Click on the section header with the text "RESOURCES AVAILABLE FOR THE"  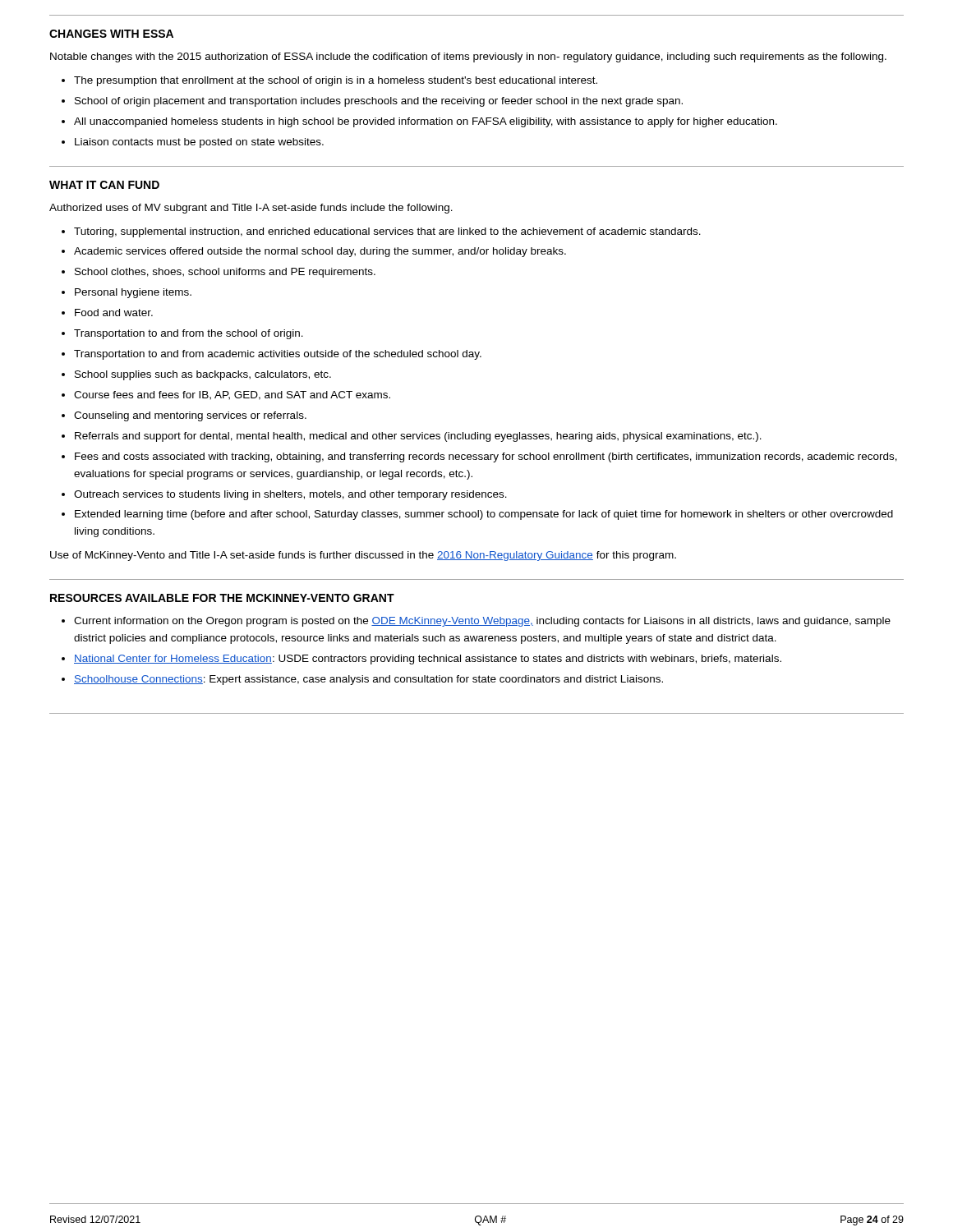[x=222, y=598]
